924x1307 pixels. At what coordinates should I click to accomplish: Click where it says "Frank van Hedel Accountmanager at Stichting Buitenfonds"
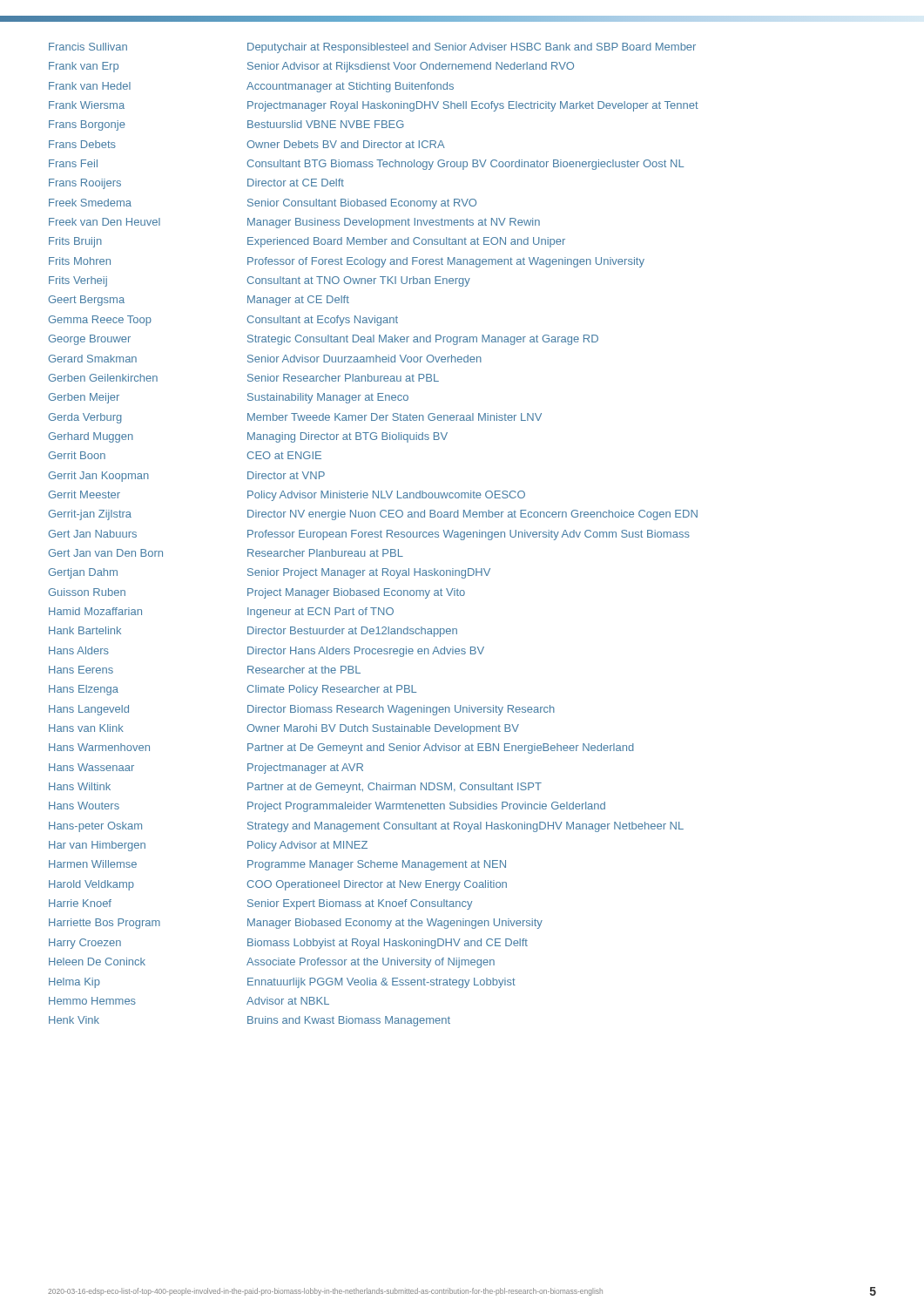[462, 86]
